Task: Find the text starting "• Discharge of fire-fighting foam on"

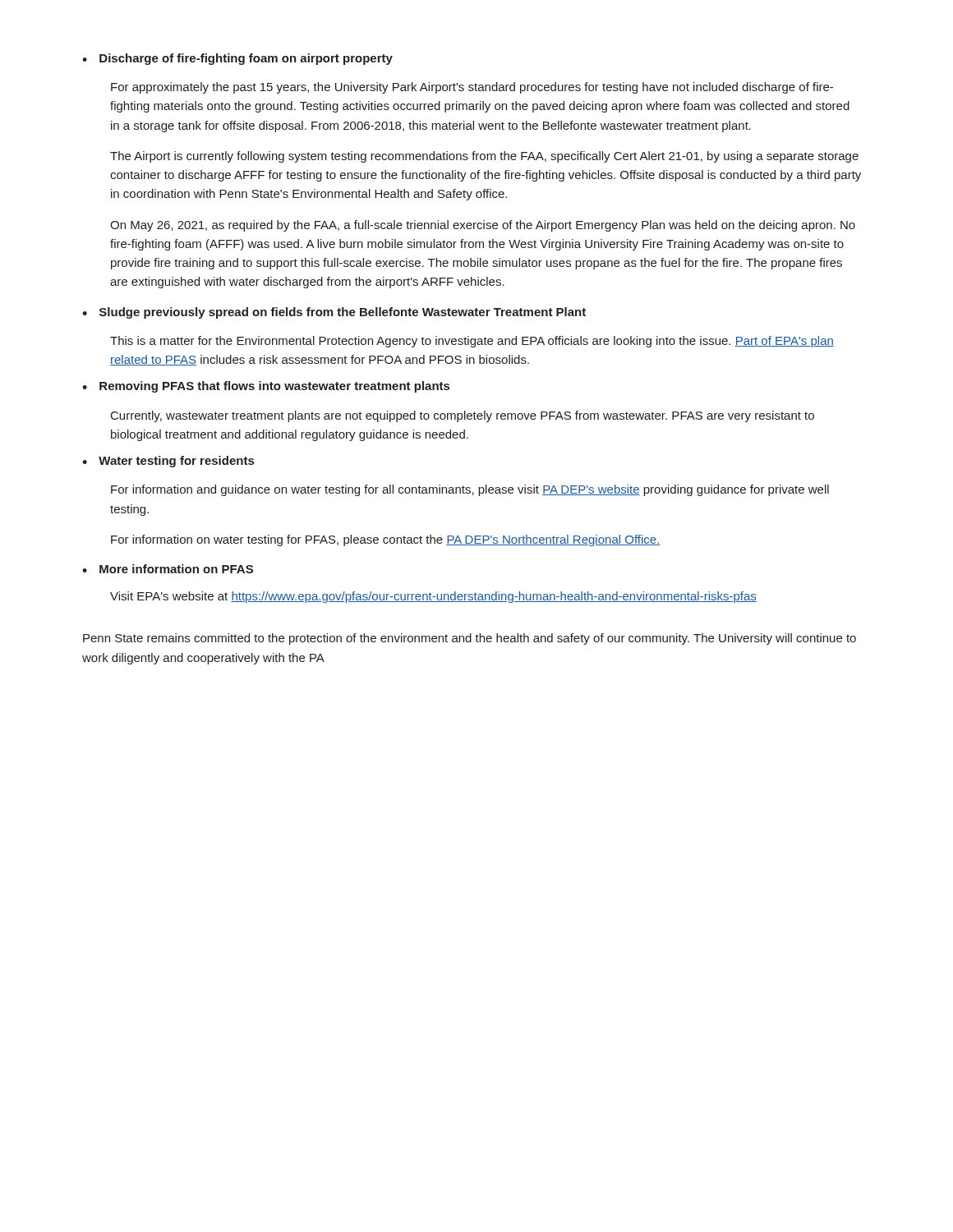Action: pos(237,59)
